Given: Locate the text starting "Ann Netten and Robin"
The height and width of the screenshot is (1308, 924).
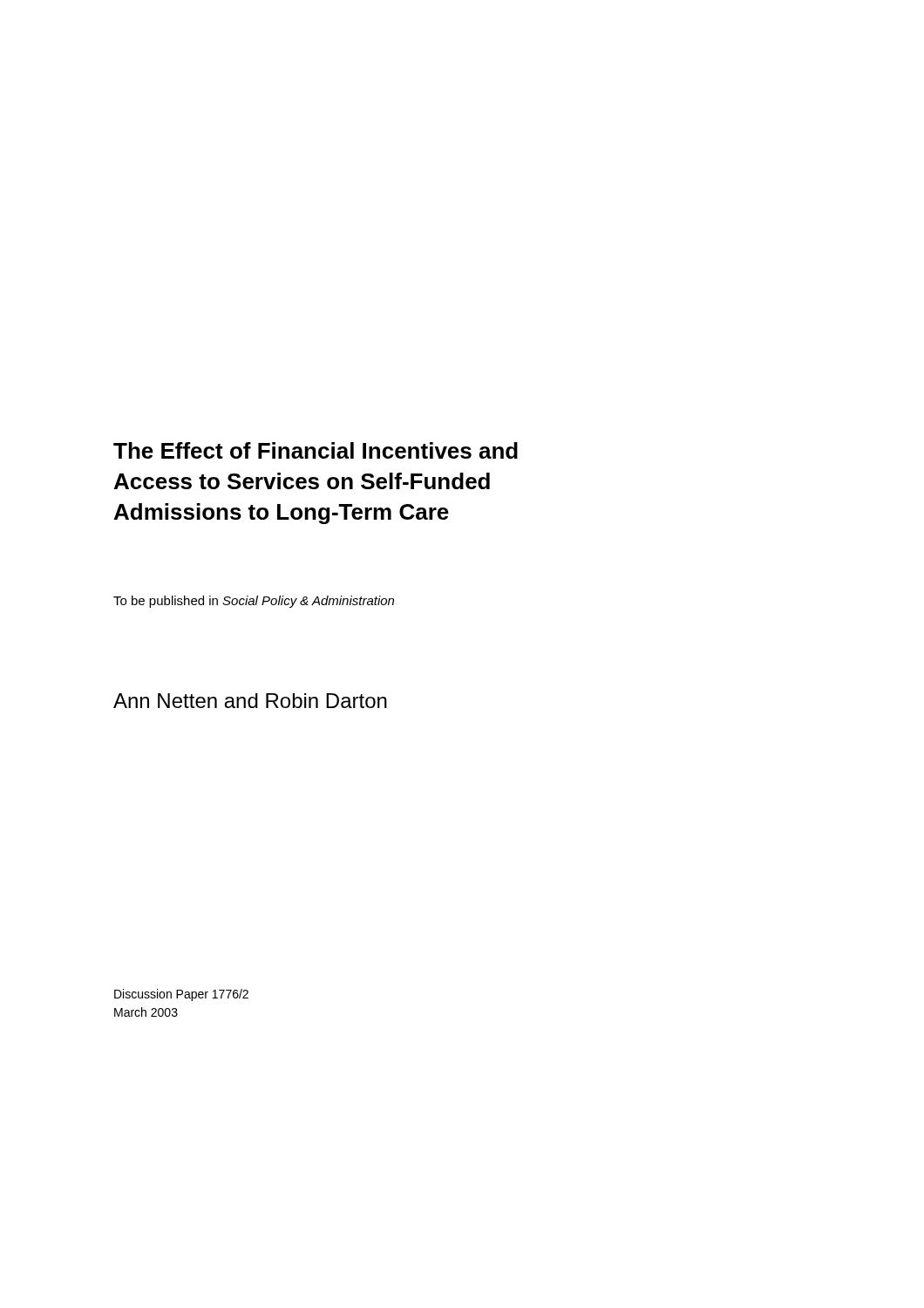Looking at the screenshot, I should 250,701.
